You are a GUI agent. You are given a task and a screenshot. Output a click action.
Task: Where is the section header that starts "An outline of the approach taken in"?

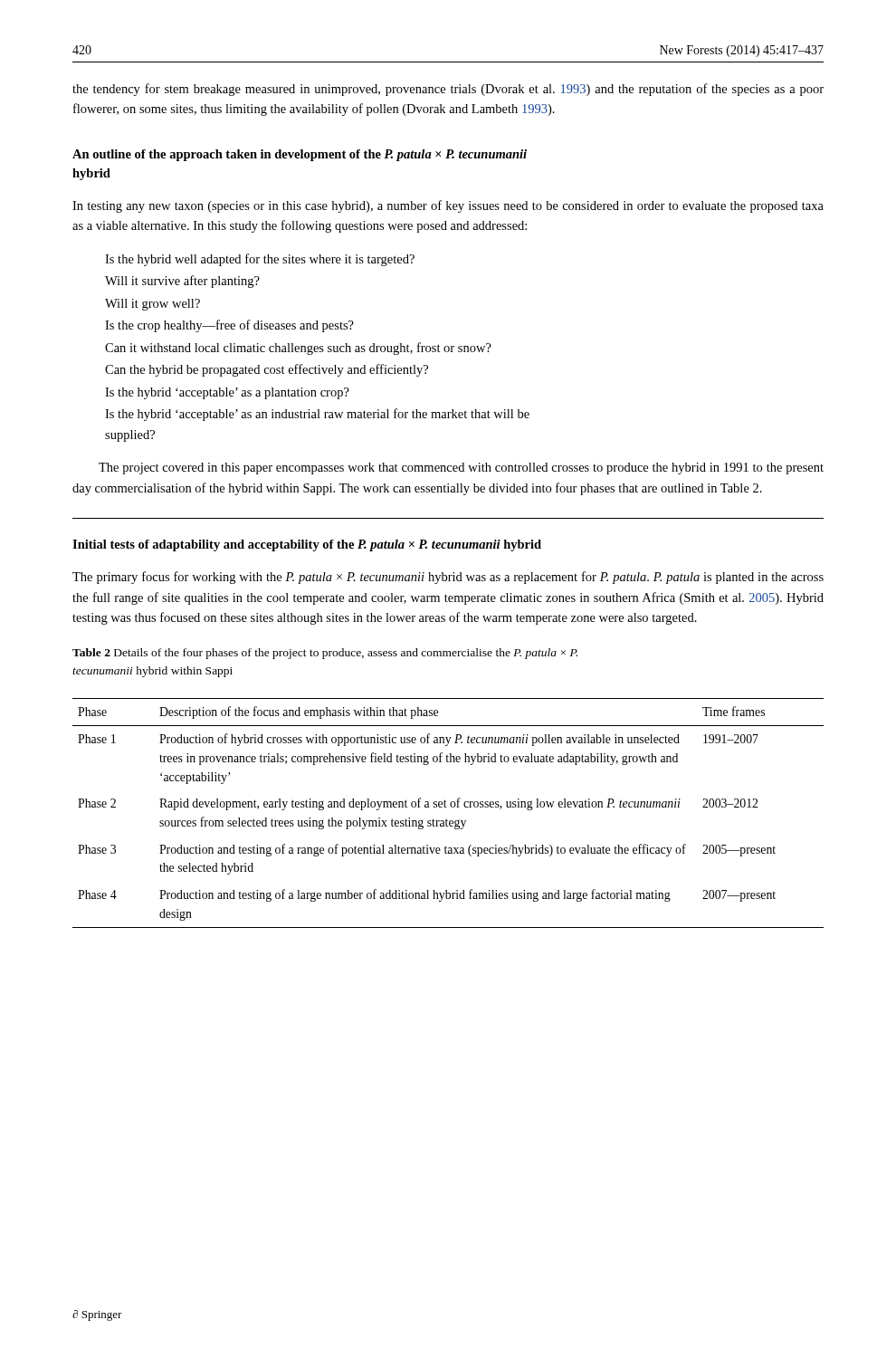(300, 163)
